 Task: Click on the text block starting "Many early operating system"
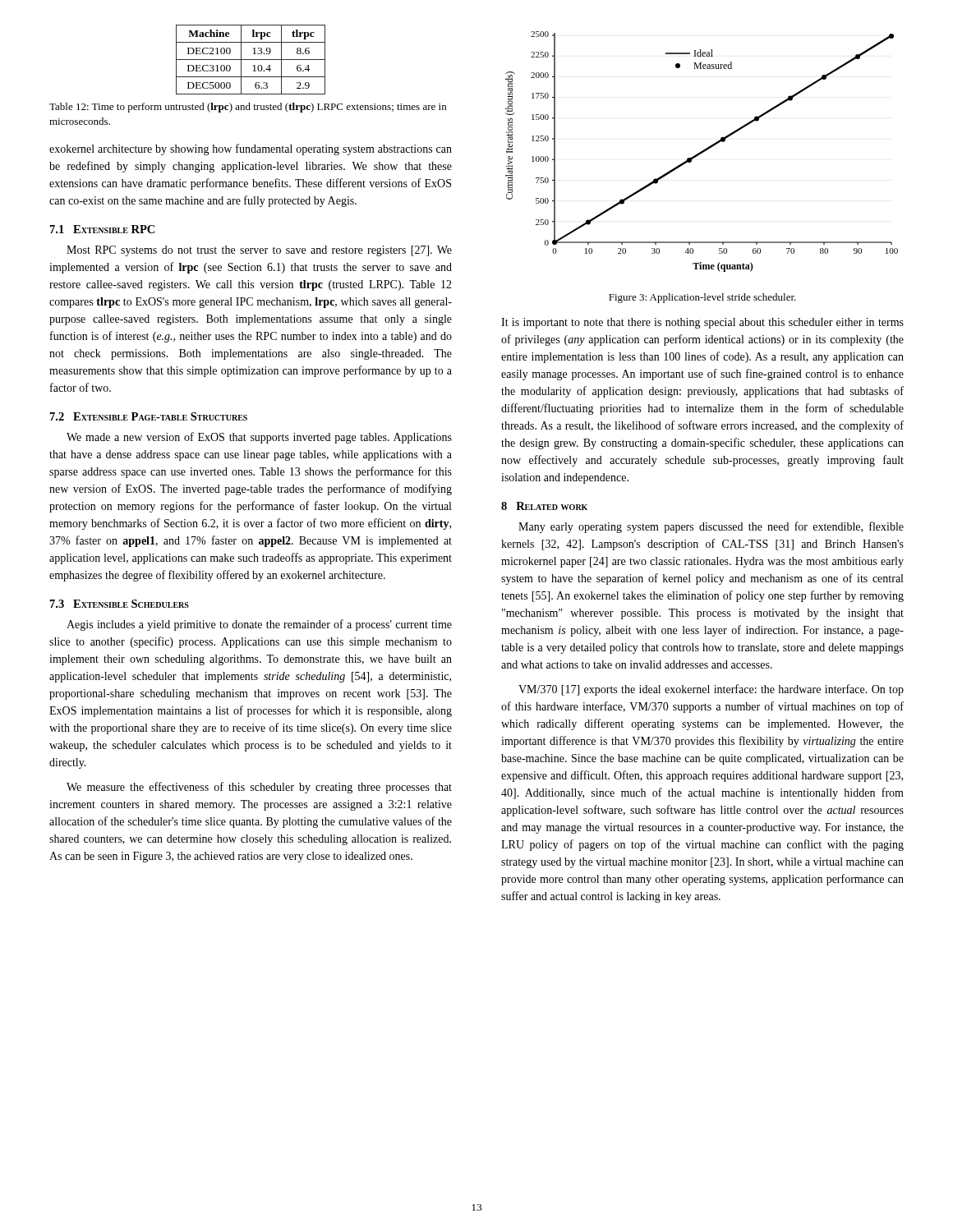(702, 712)
